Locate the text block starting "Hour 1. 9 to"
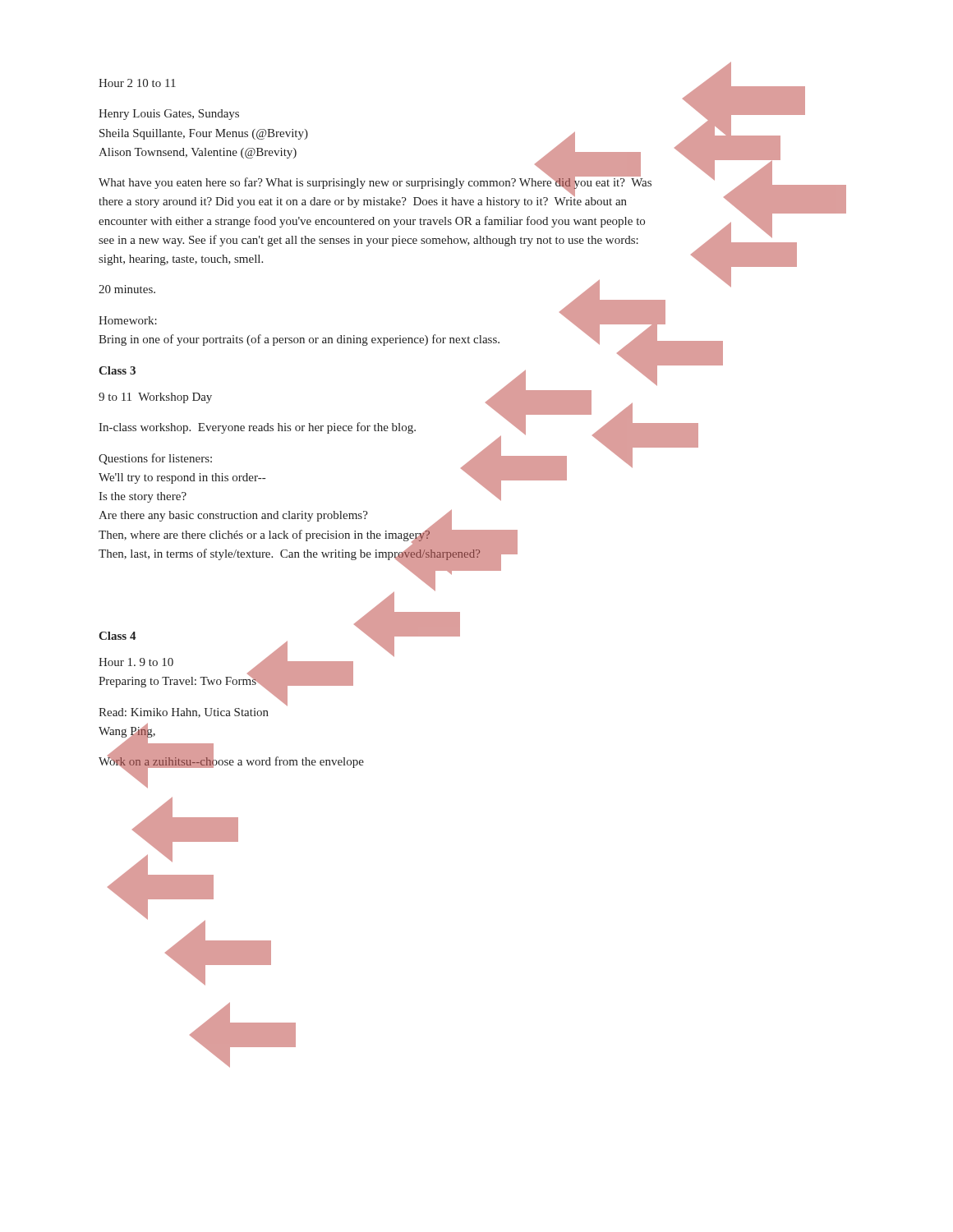The image size is (953, 1232). coord(177,672)
